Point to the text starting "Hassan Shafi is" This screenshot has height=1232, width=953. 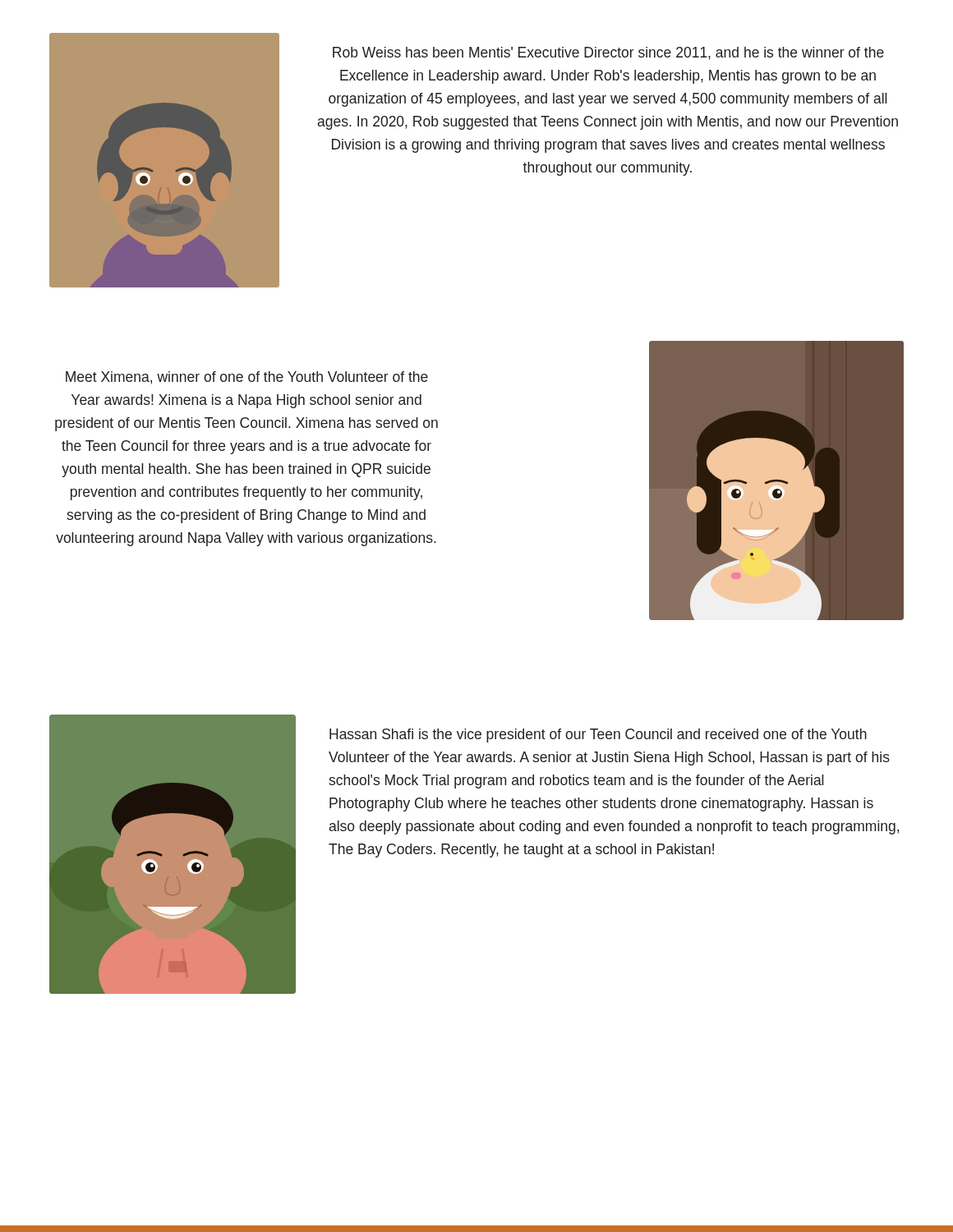[x=614, y=792]
